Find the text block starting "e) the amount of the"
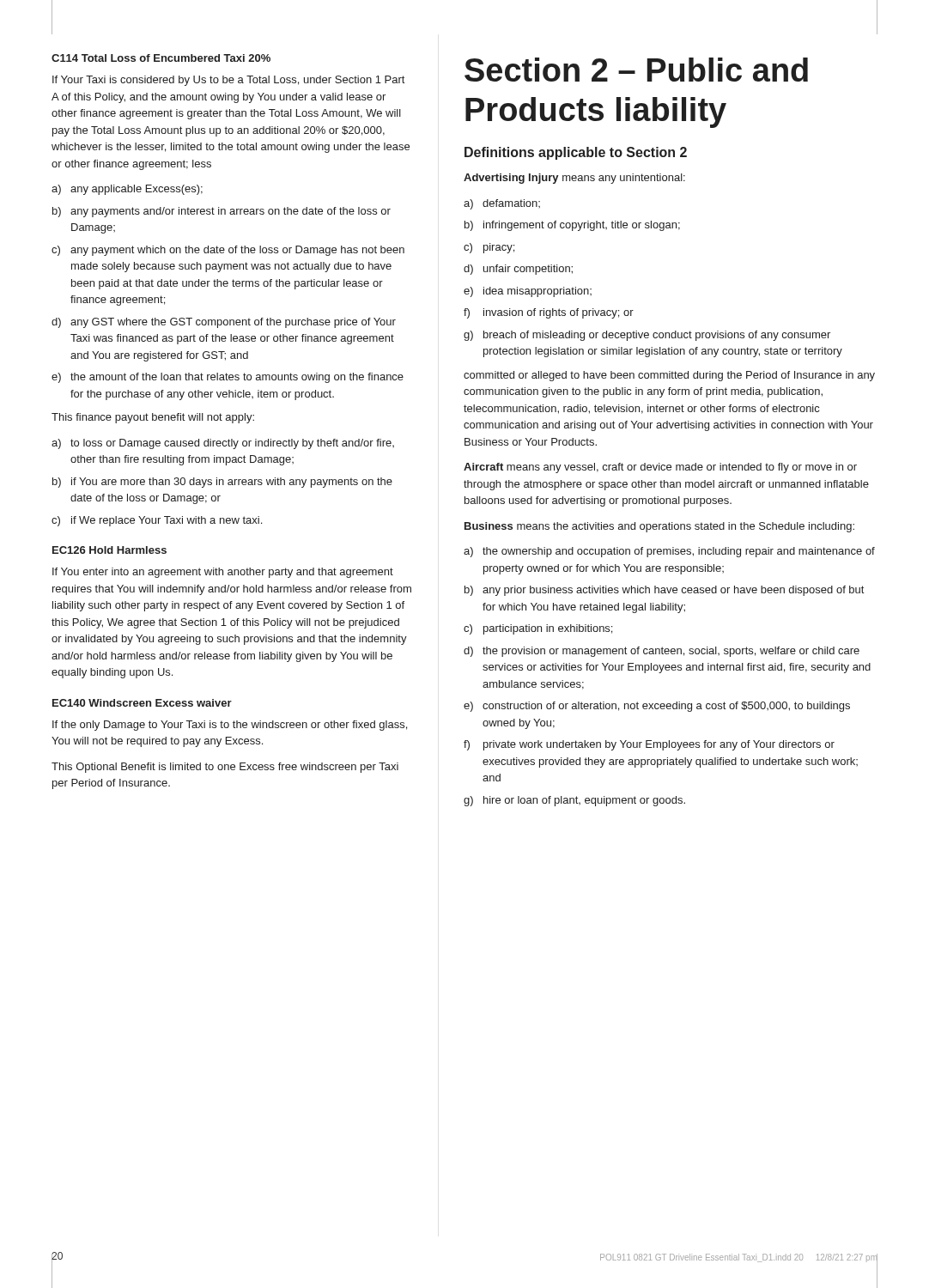The width and height of the screenshot is (929, 1288). [x=232, y=385]
